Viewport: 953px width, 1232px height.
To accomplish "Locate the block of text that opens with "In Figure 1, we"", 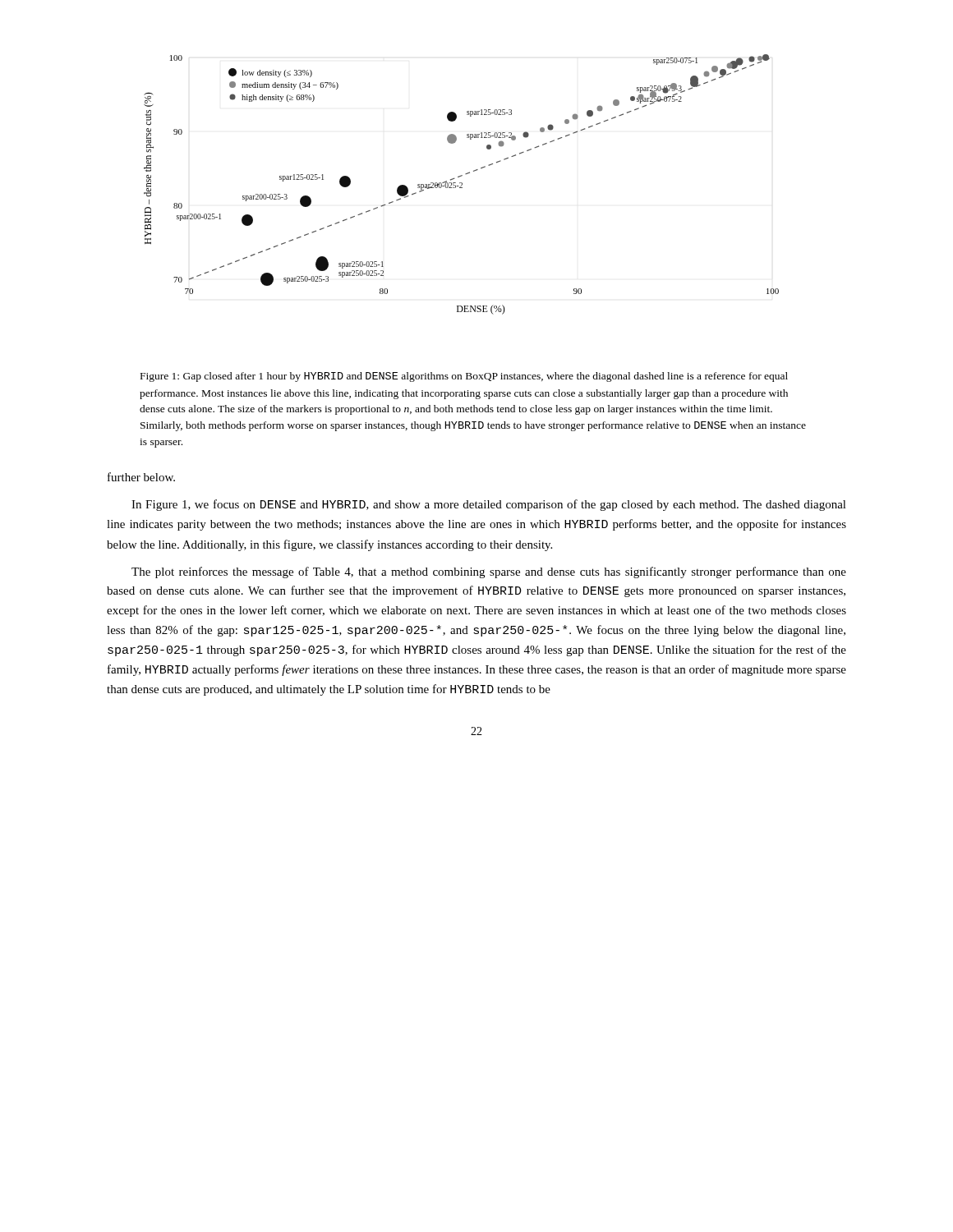I will [476, 524].
